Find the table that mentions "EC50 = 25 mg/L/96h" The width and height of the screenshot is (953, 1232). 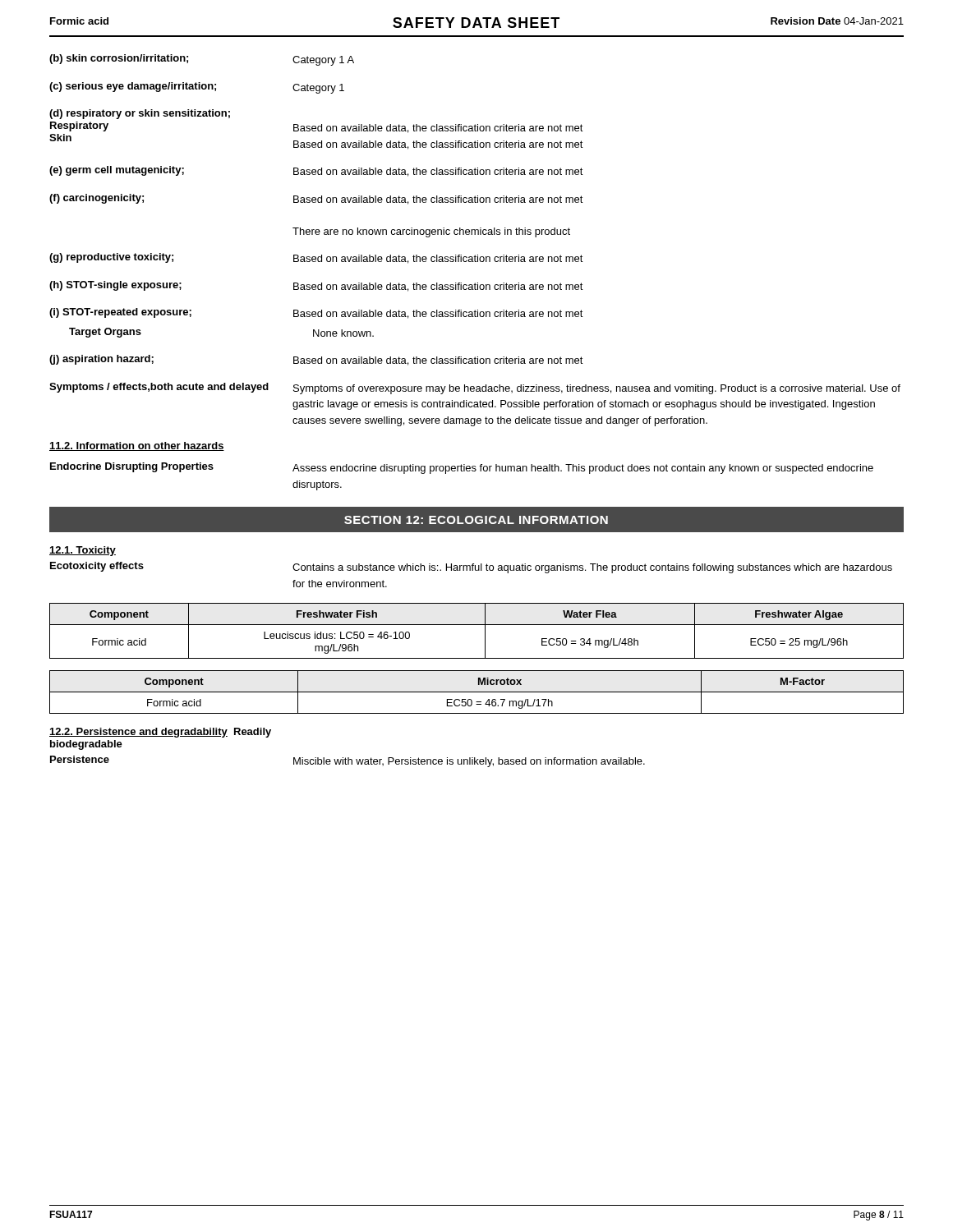476,631
